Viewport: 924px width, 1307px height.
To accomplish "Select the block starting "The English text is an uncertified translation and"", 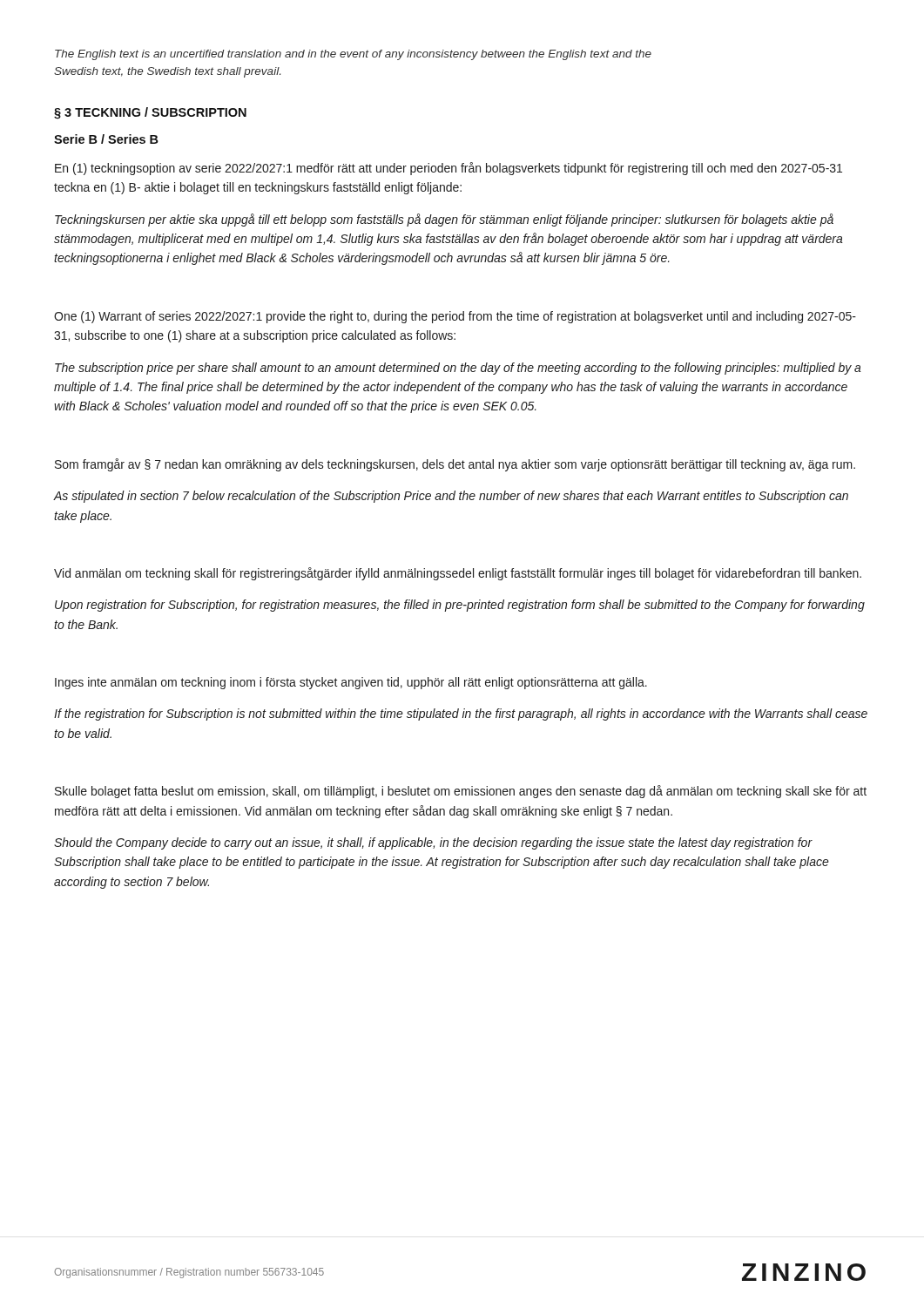I will 353,63.
